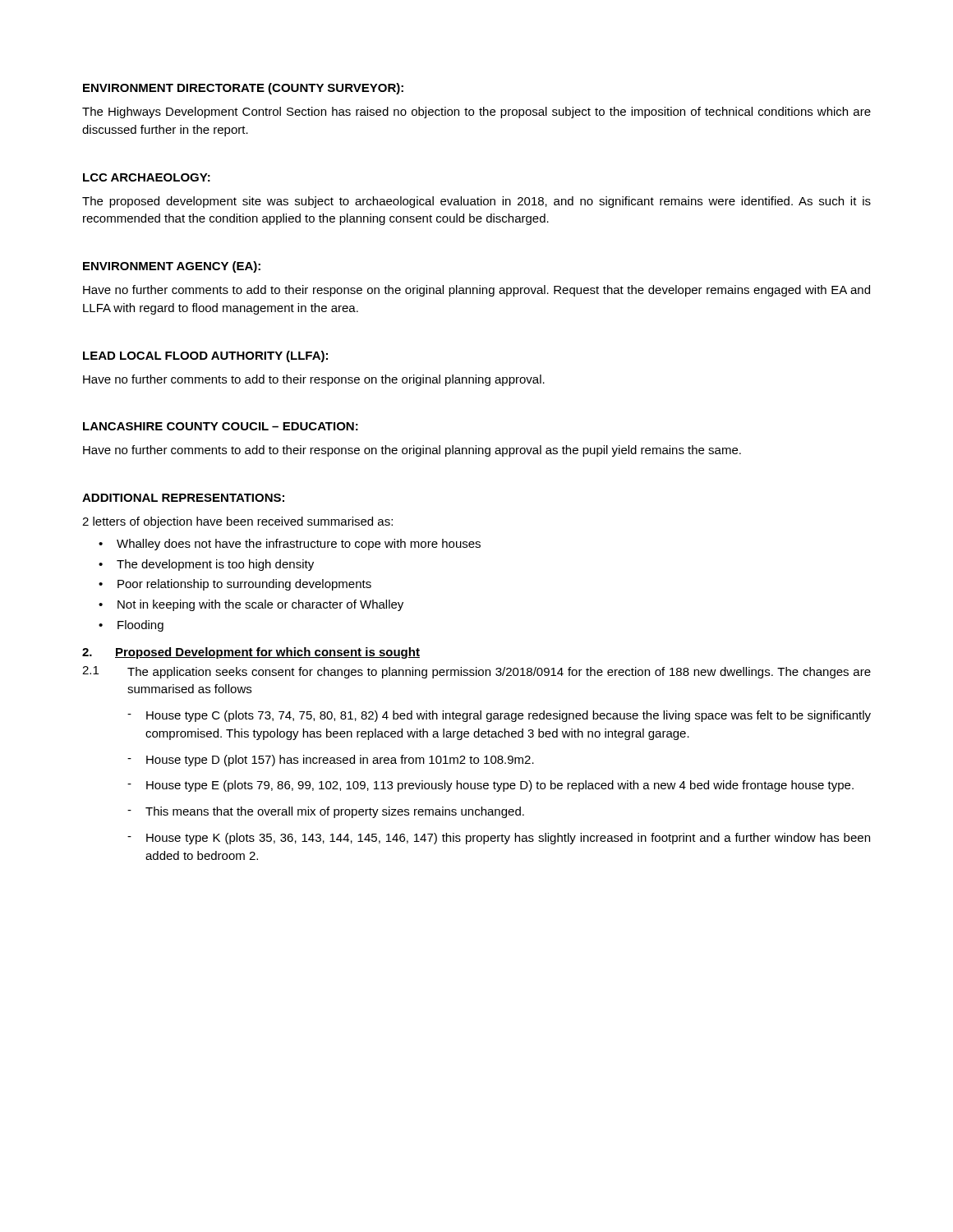Point to the element starting "ENVIRONMENT AGENCY (EA):"
Screen dimensions: 1232x953
coord(172,266)
